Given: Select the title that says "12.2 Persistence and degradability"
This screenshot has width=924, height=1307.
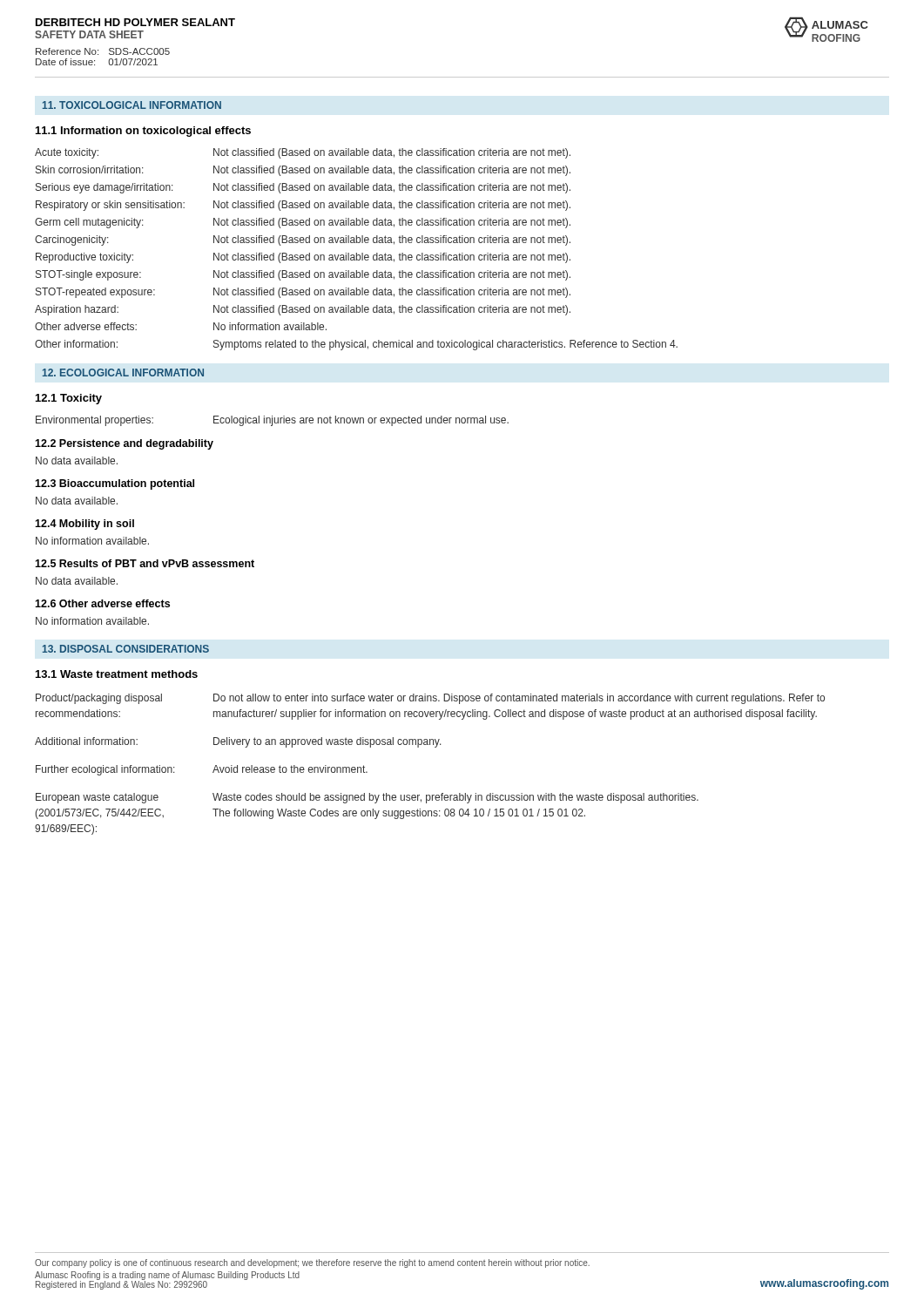Looking at the screenshot, I should (x=124, y=444).
